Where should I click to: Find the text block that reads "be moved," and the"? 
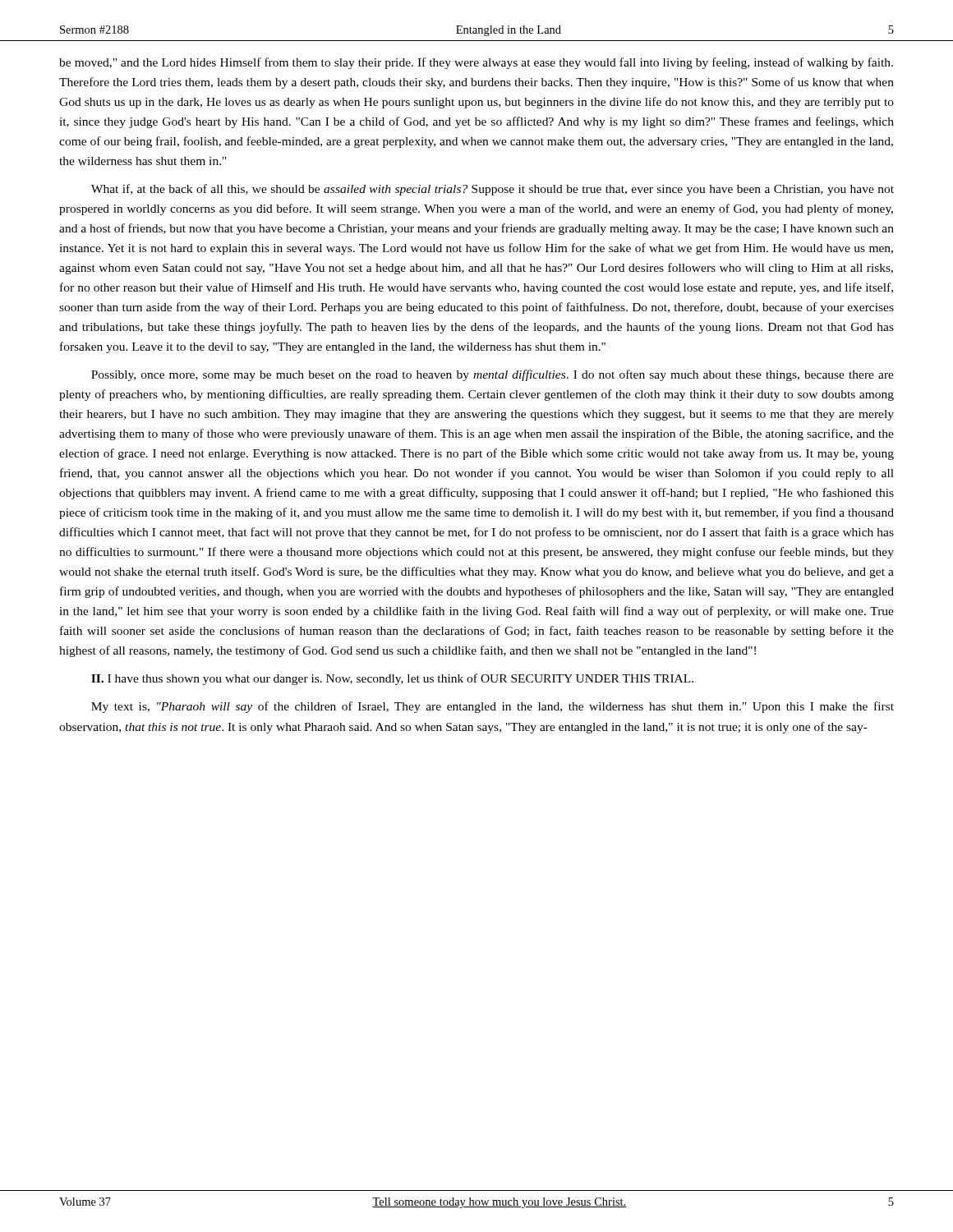tap(476, 111)
